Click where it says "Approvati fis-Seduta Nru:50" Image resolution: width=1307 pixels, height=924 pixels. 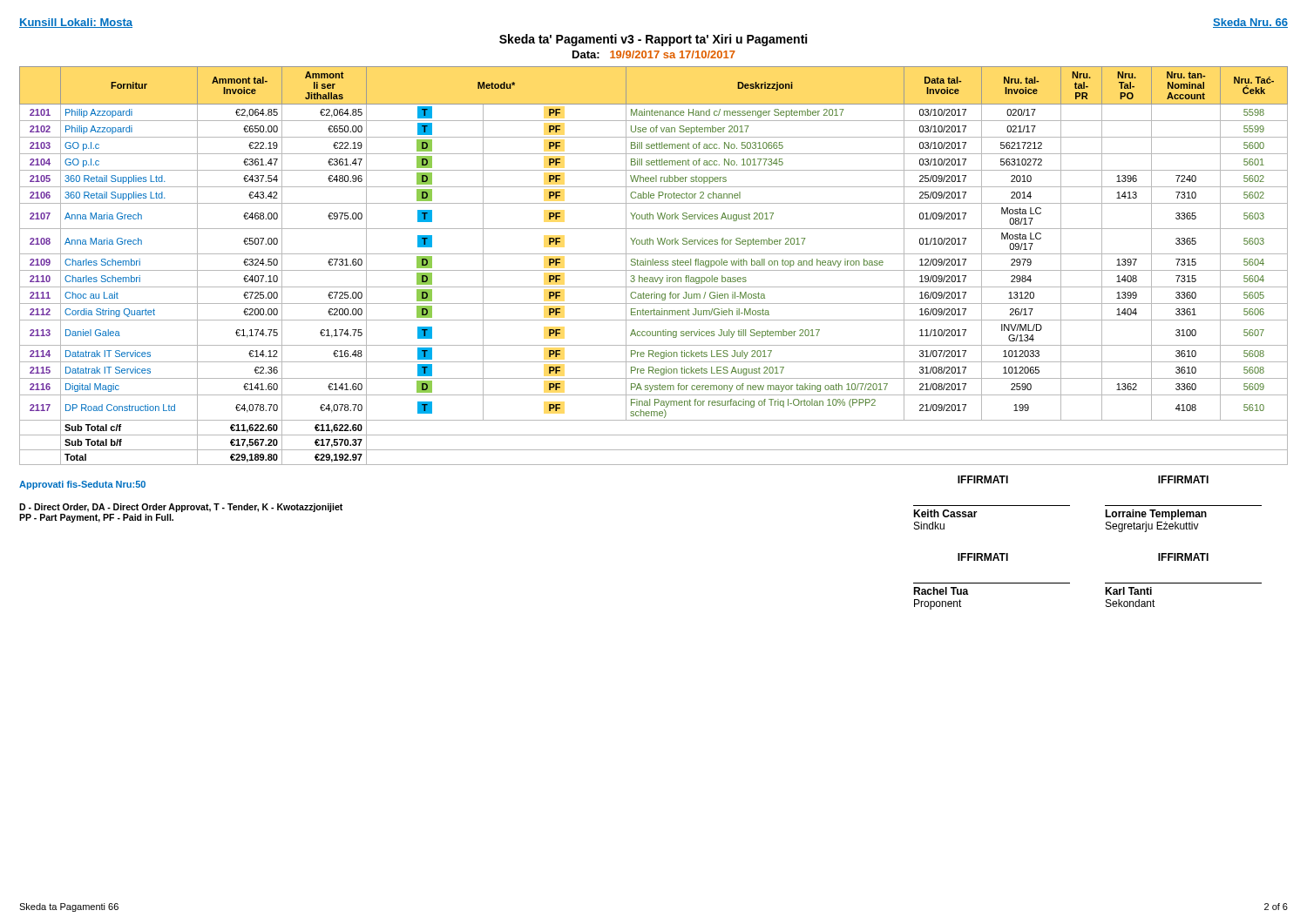[83, 484]
